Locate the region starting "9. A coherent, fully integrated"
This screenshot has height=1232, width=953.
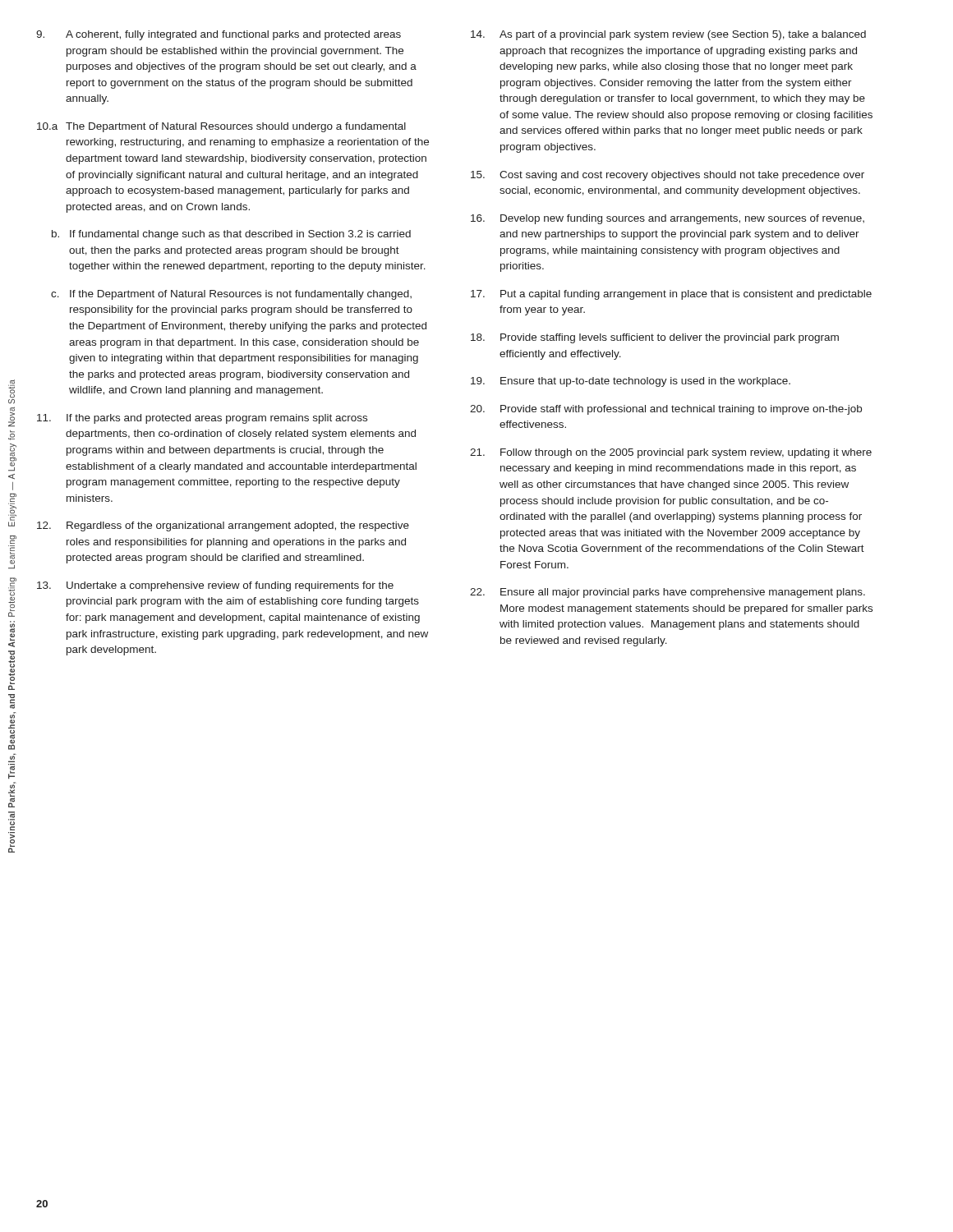[233, 66]
